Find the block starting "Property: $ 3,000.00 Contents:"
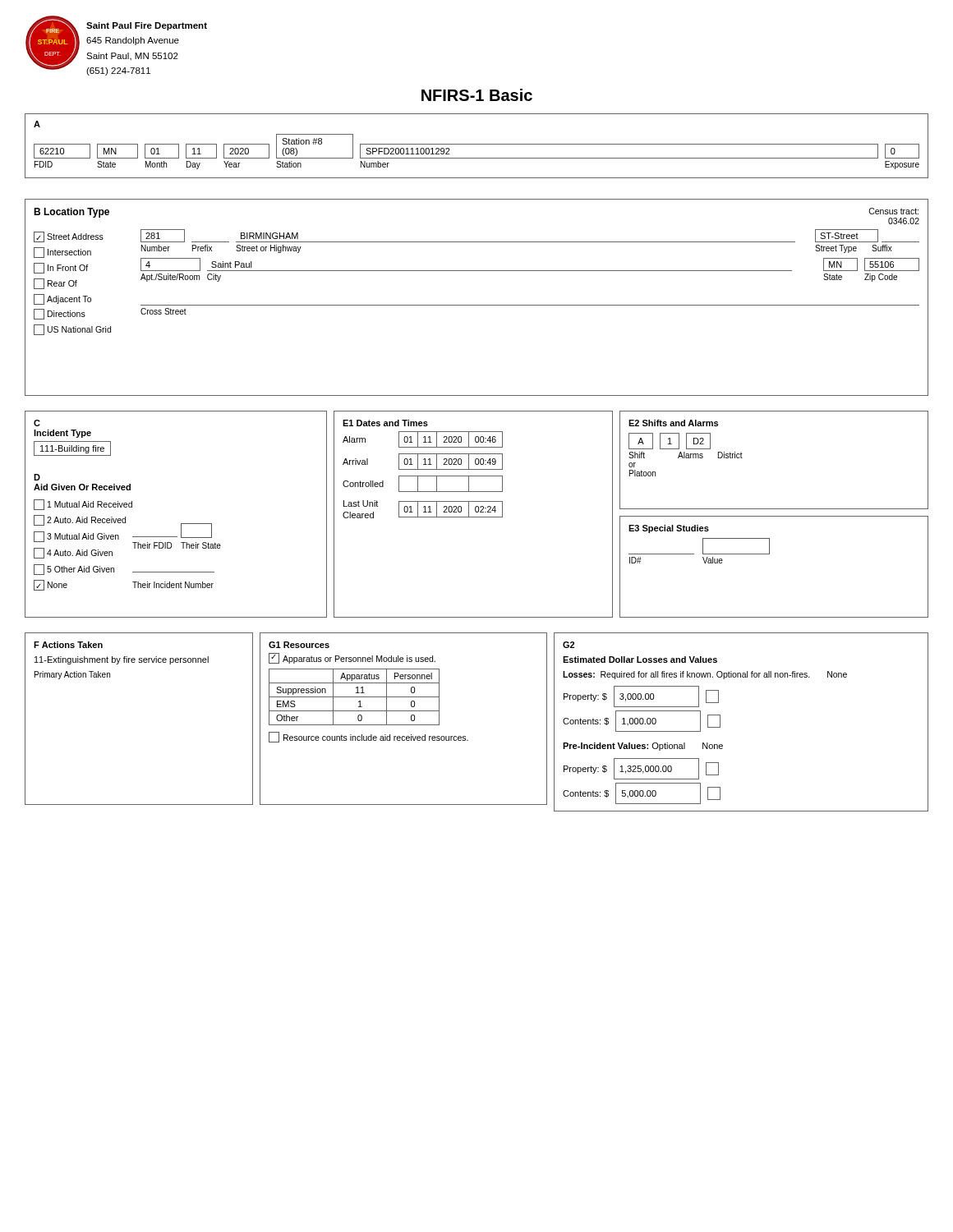The image size is (953, 1232). point(641,696)
